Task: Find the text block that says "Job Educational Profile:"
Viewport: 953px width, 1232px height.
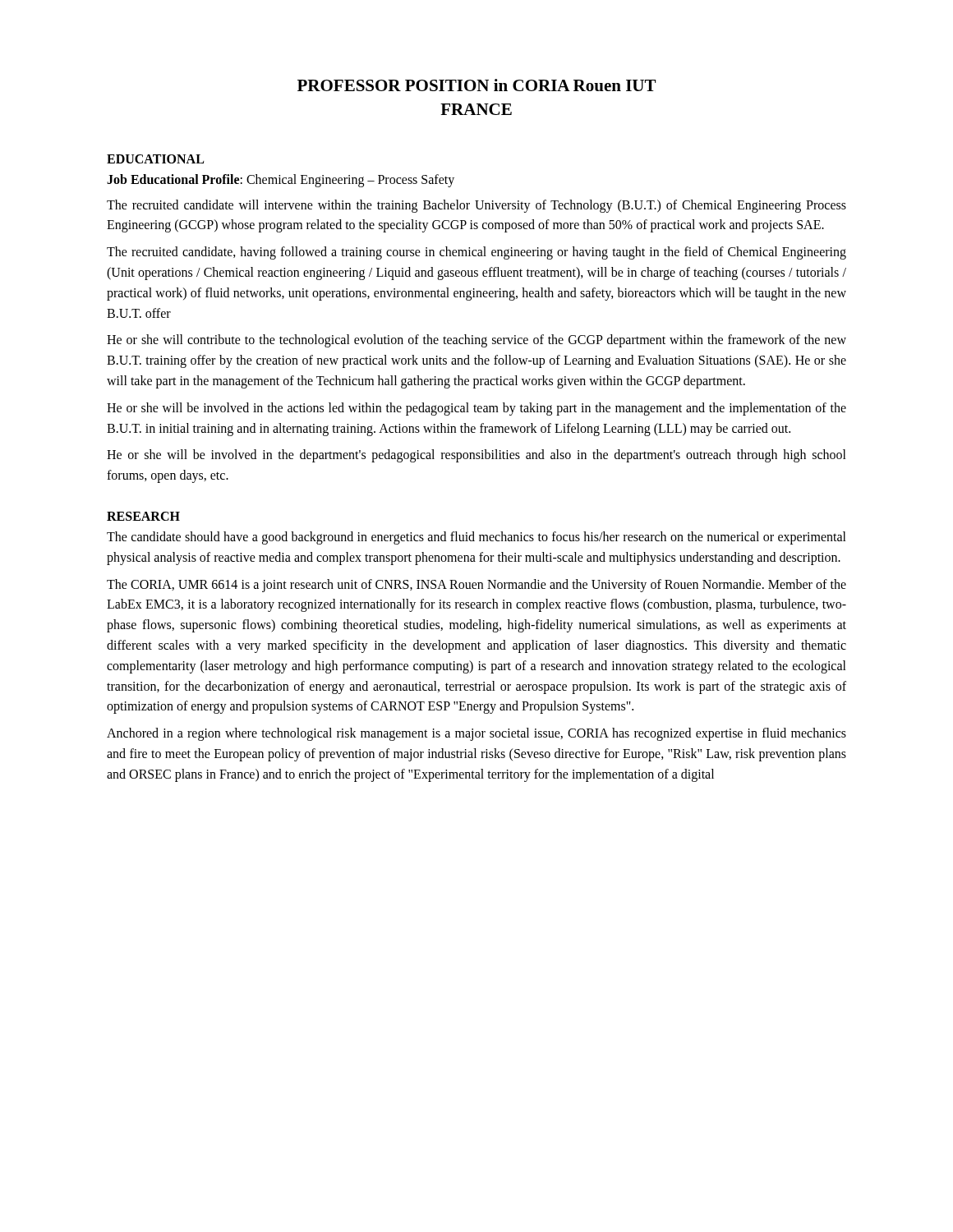Action: click(x=281, y=179)
